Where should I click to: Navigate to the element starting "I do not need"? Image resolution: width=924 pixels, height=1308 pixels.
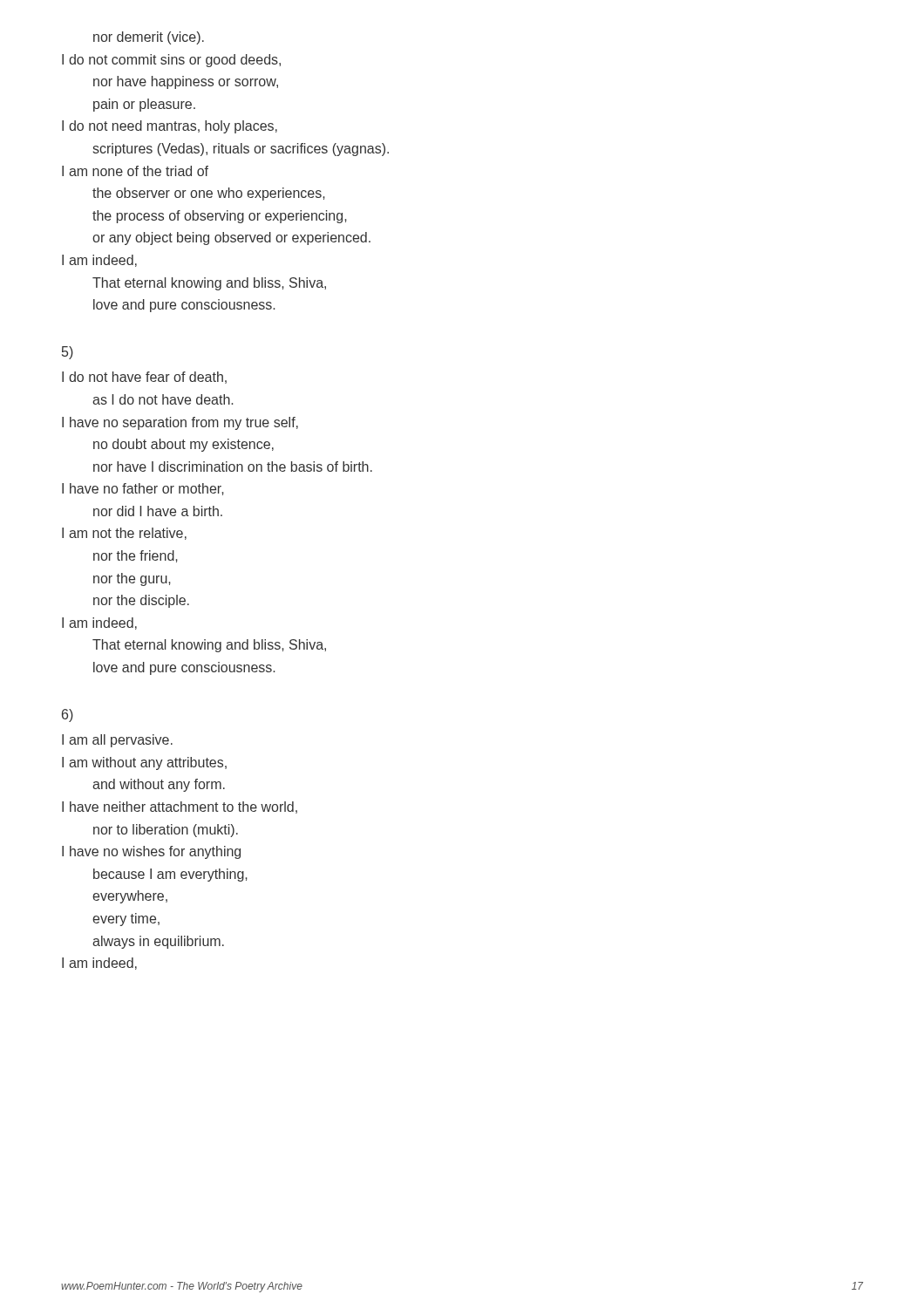[170, 127]
